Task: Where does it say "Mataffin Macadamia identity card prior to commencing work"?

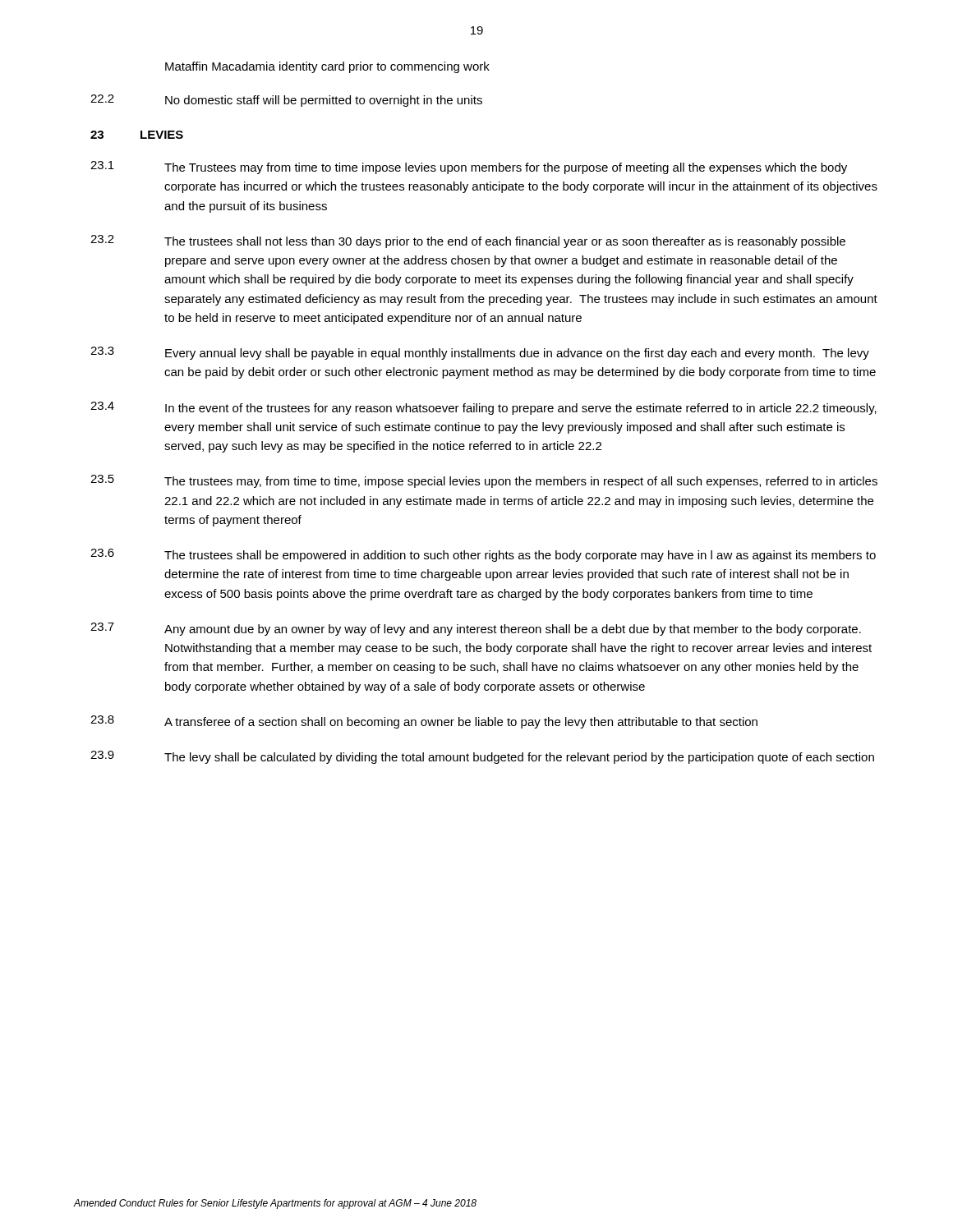Action: click(x=327, y=66)
